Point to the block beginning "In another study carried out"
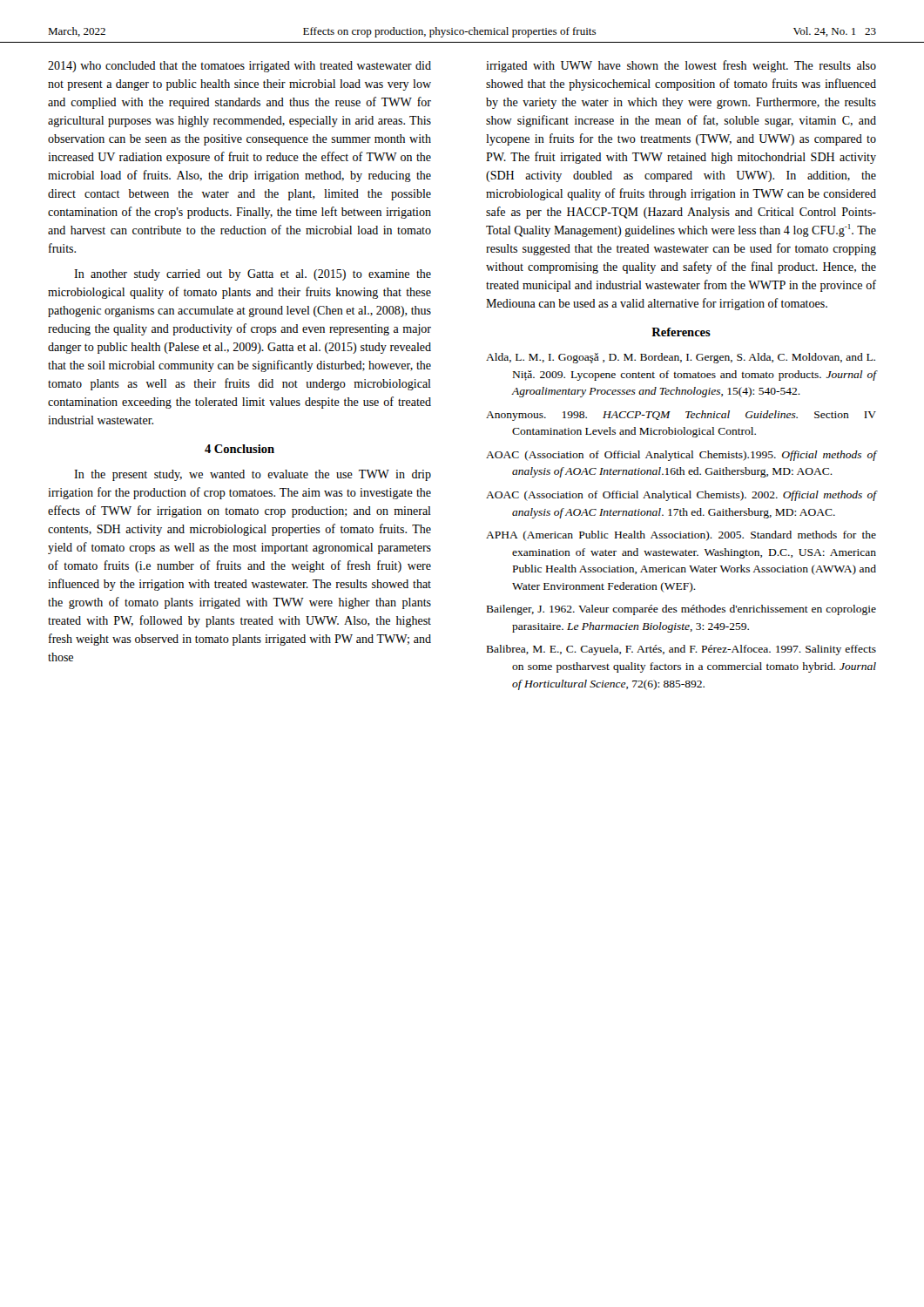The width and height of the screenshot is (924, 1307). point(239,347)
